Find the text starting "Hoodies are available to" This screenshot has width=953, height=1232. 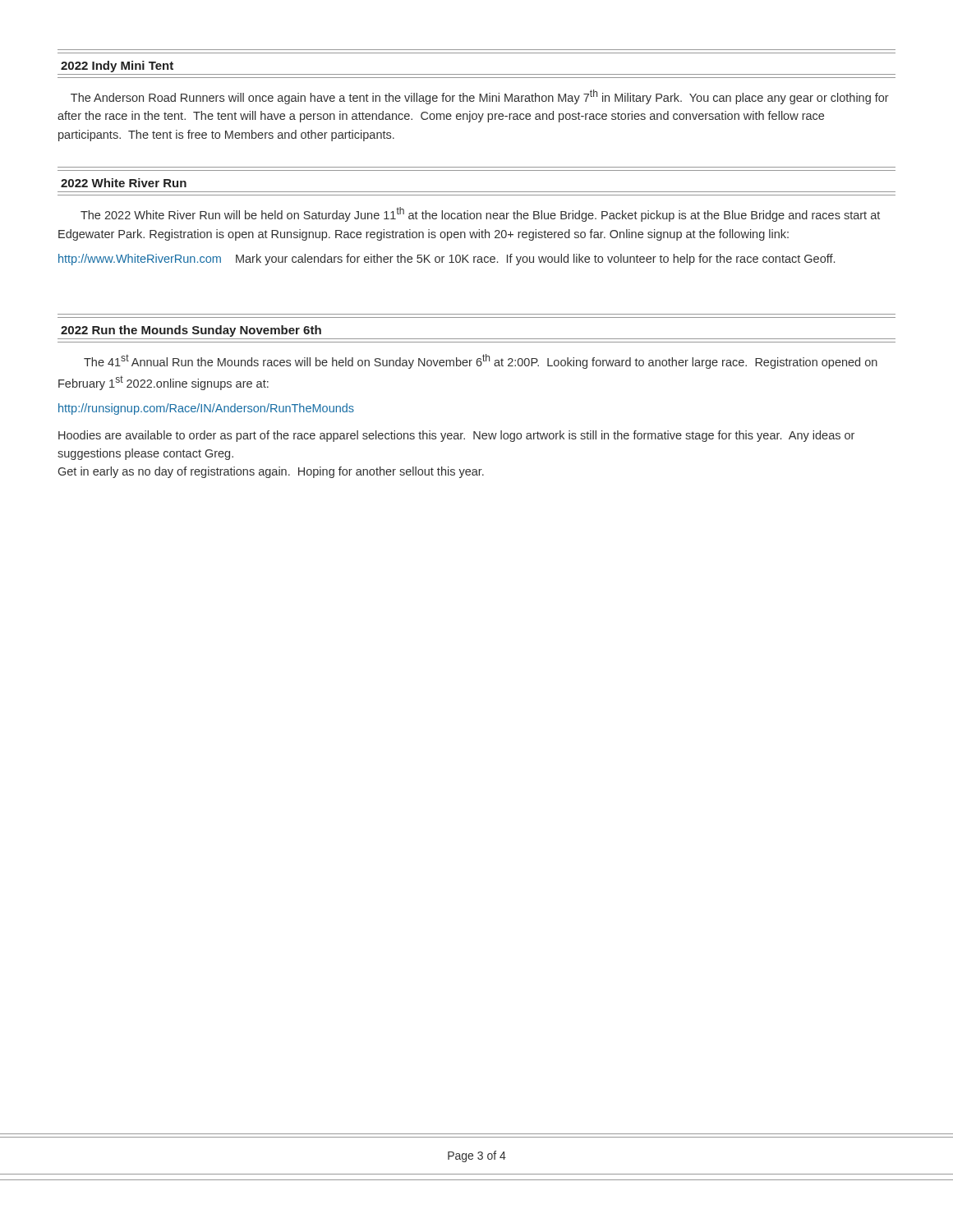pos(456,436)
